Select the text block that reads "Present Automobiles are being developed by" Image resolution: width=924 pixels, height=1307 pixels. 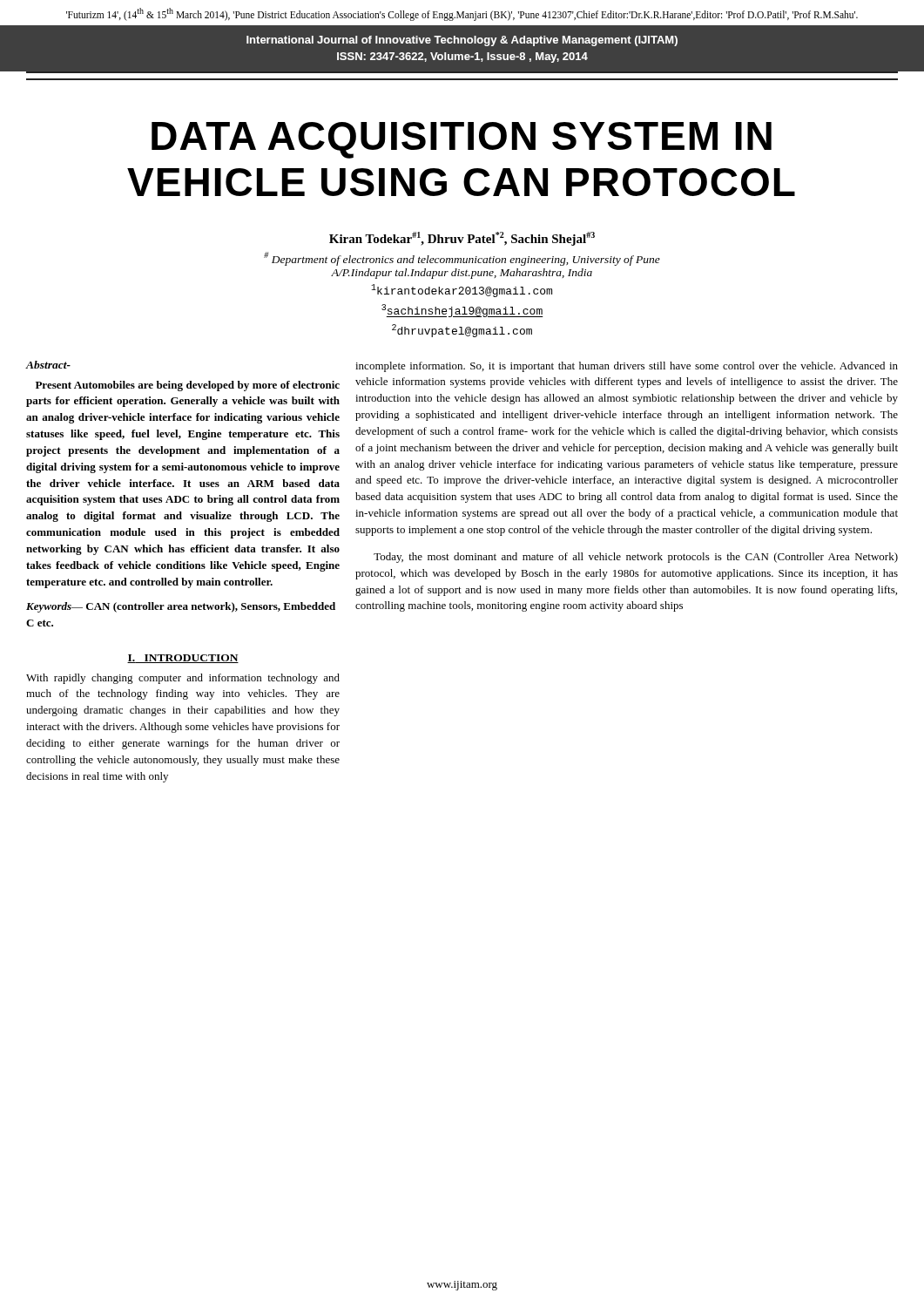183,483
